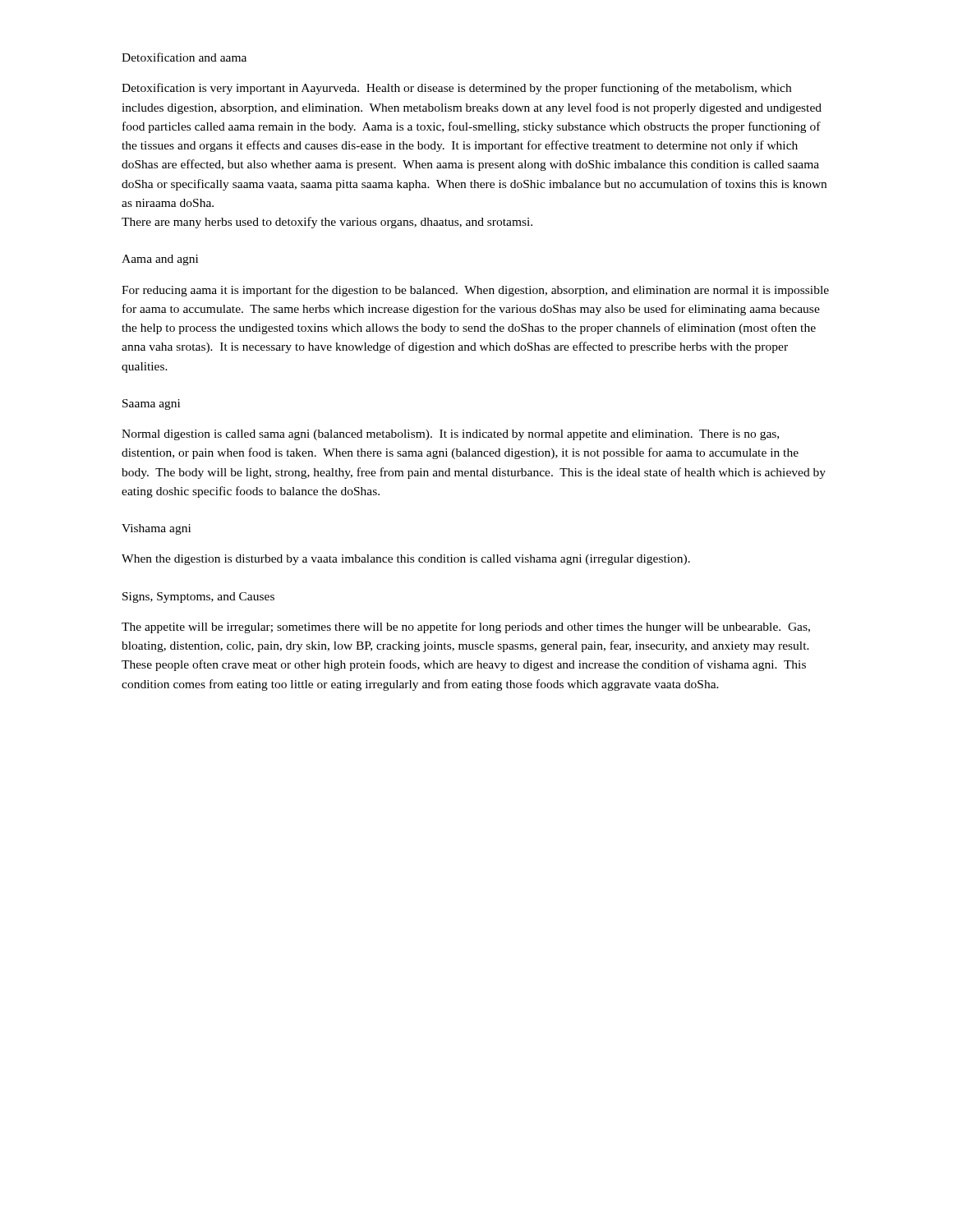Find the block on this page that starts "Detoxification is very important in Aayurveda. Health"
The width and height of the screenshot is (953, 1232).
tap(474, 154)
